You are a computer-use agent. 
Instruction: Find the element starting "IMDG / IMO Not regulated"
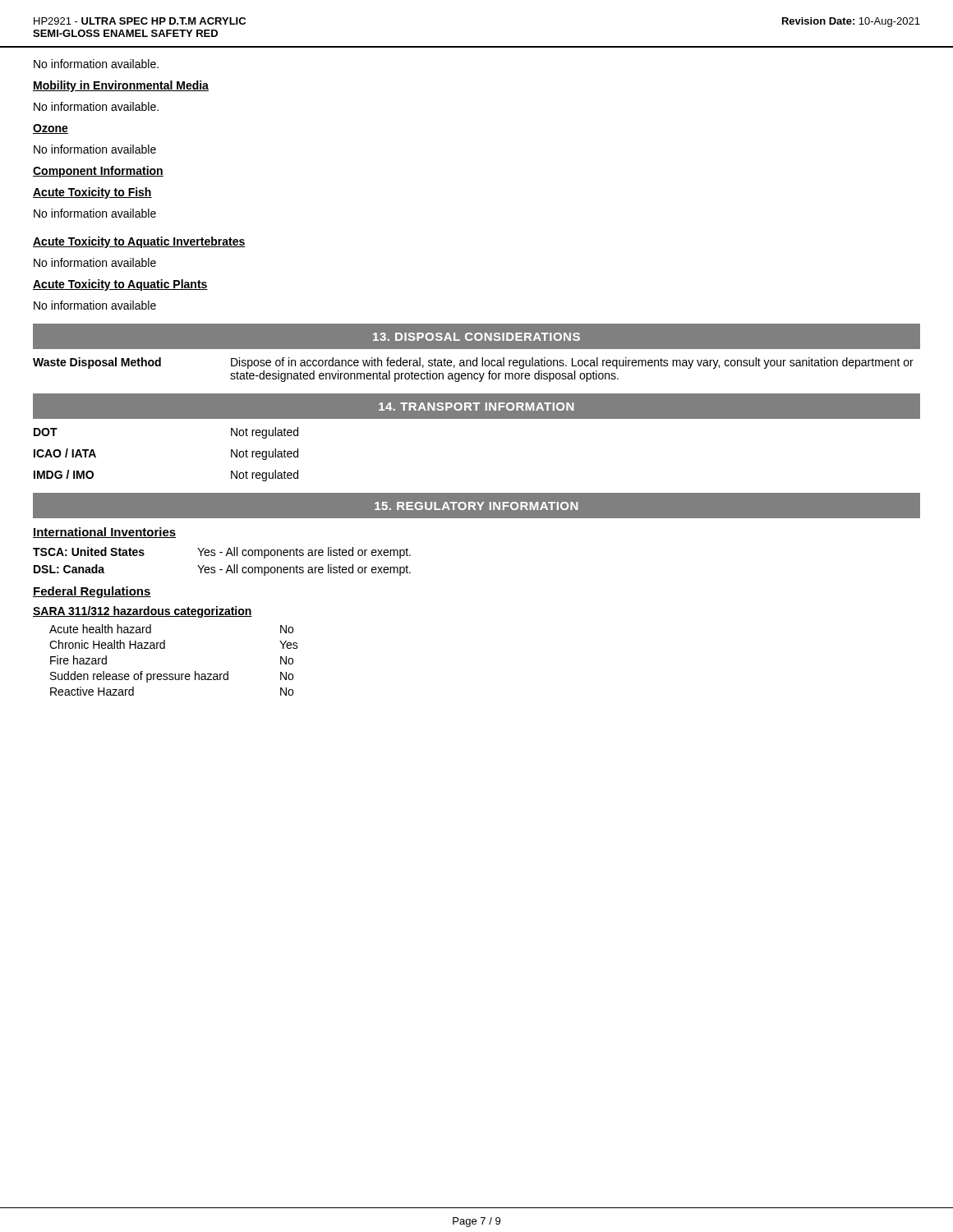pyautogui.click(x=67, y=475)
